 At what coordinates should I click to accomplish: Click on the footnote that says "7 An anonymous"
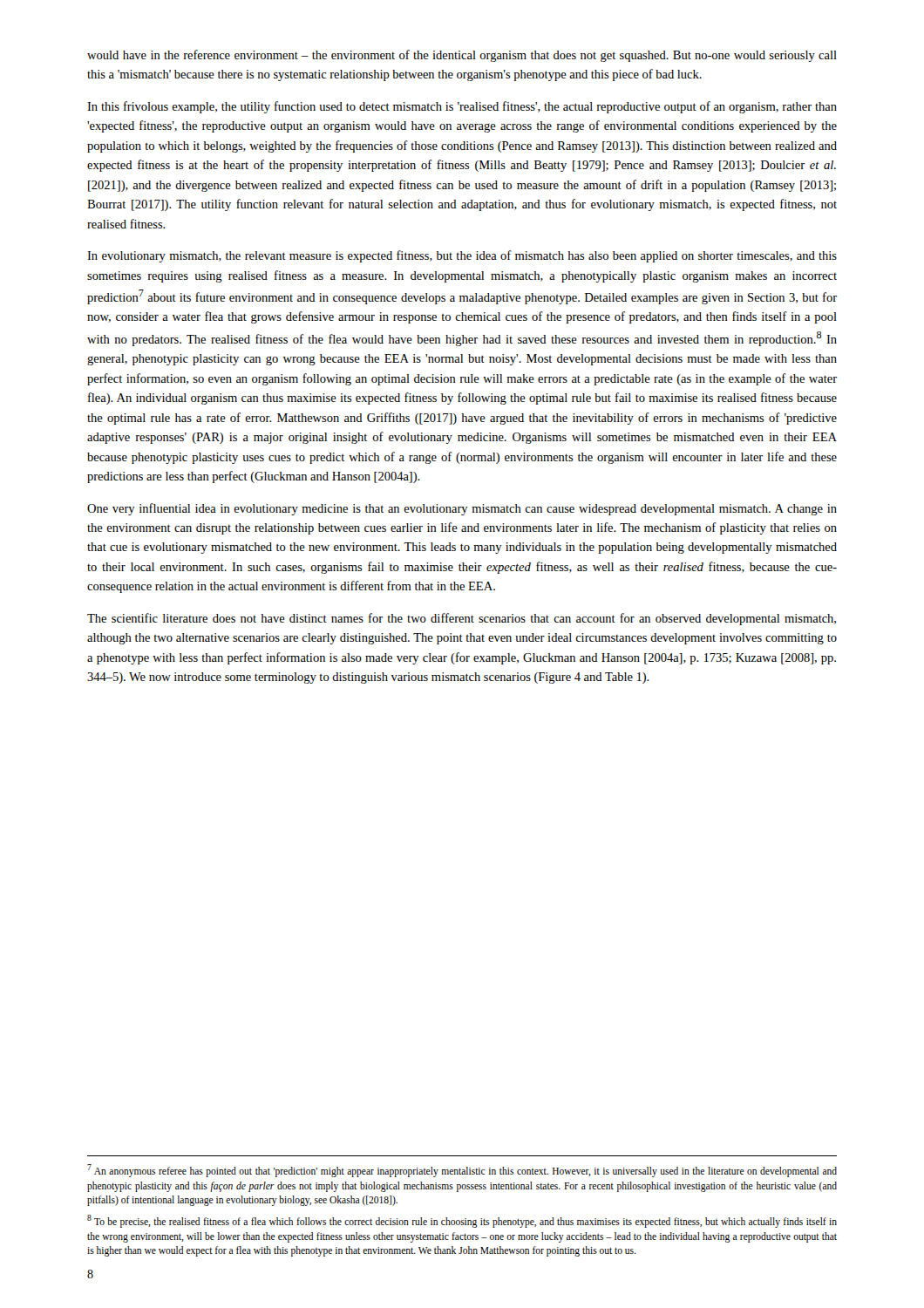(462, 1185)
